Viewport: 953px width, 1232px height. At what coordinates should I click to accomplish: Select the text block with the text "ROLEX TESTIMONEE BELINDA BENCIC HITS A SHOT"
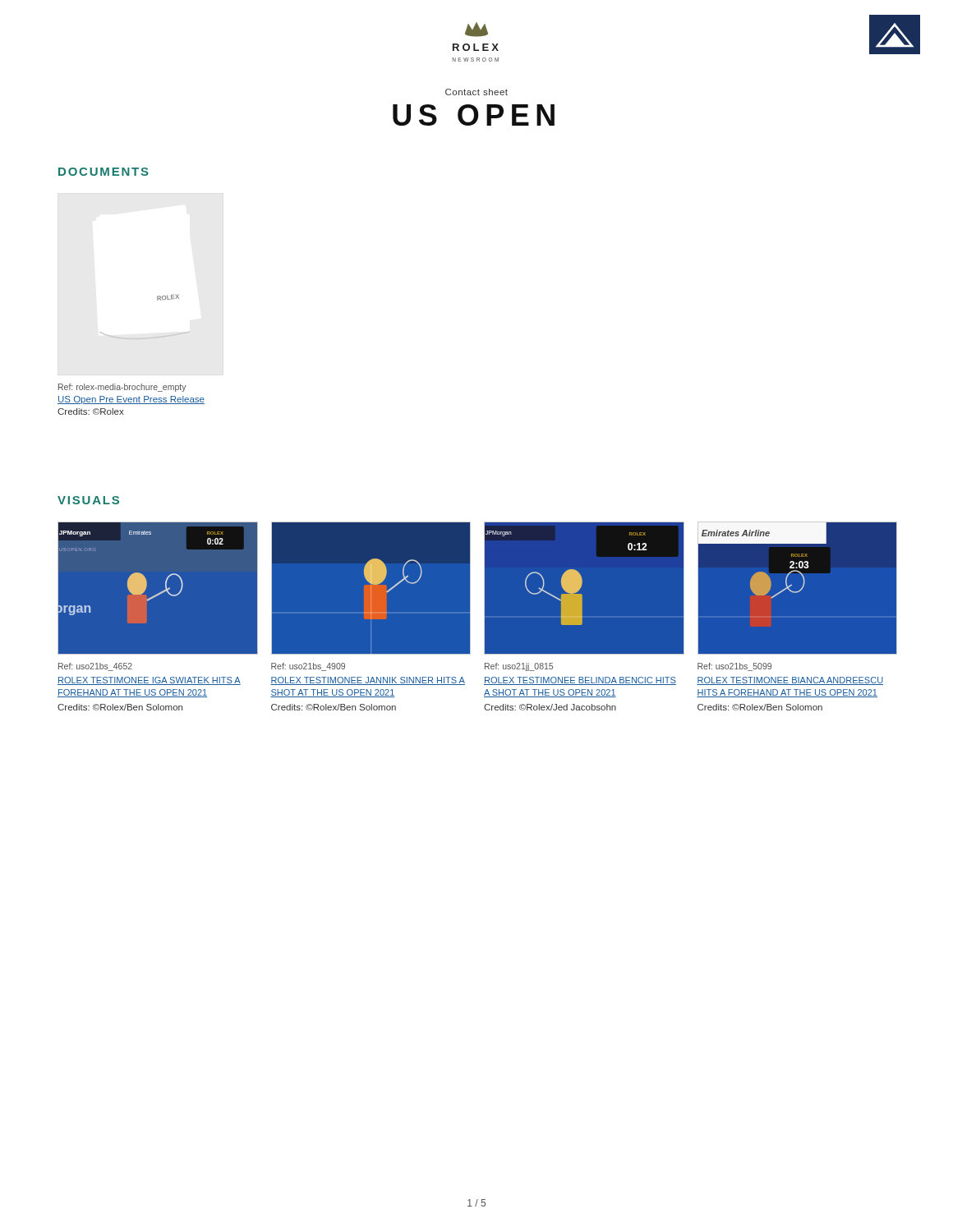tap(580, 686)
